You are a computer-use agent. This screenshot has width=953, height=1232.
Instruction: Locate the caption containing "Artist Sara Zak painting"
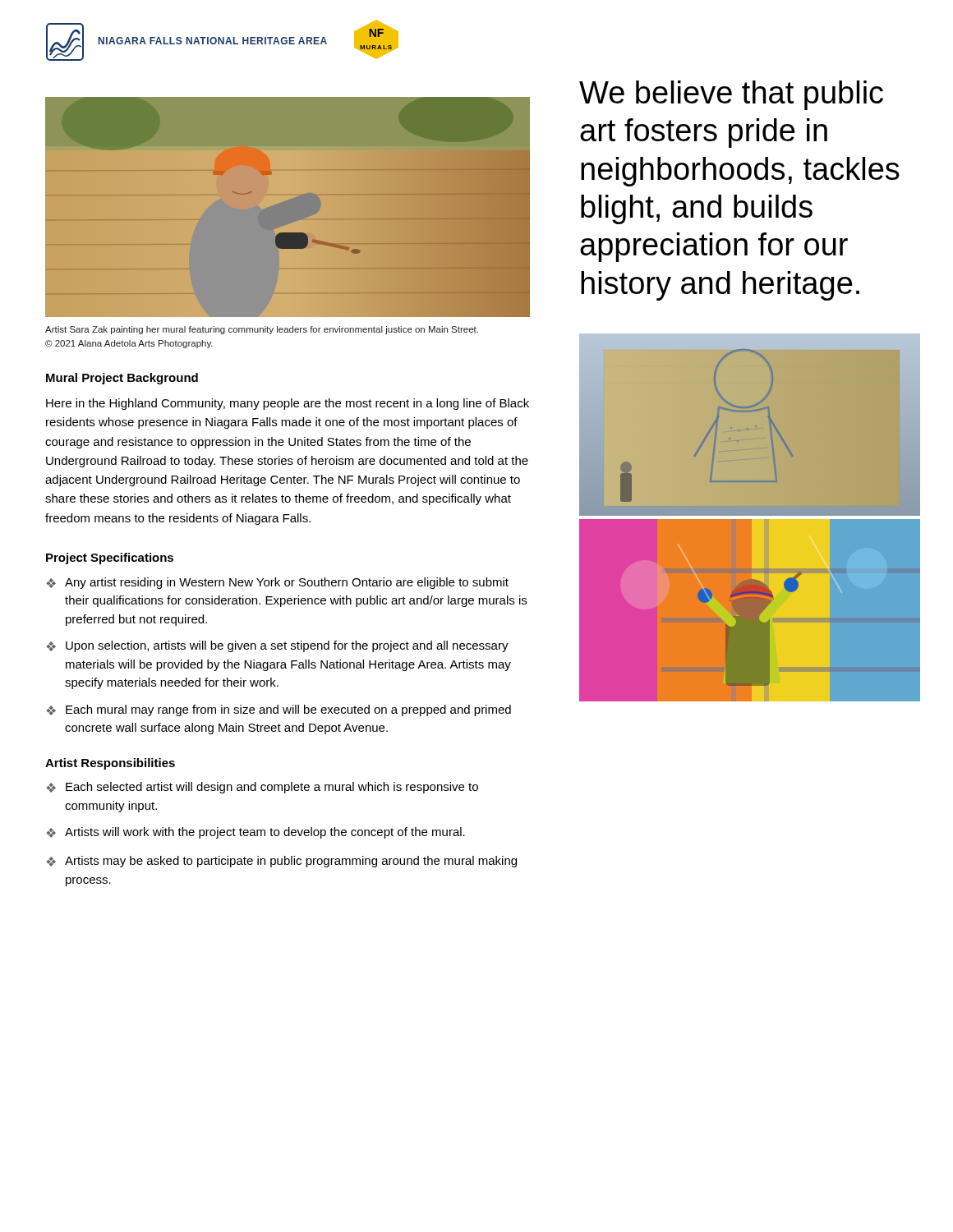pyautogui.click(x=262, y=336)
